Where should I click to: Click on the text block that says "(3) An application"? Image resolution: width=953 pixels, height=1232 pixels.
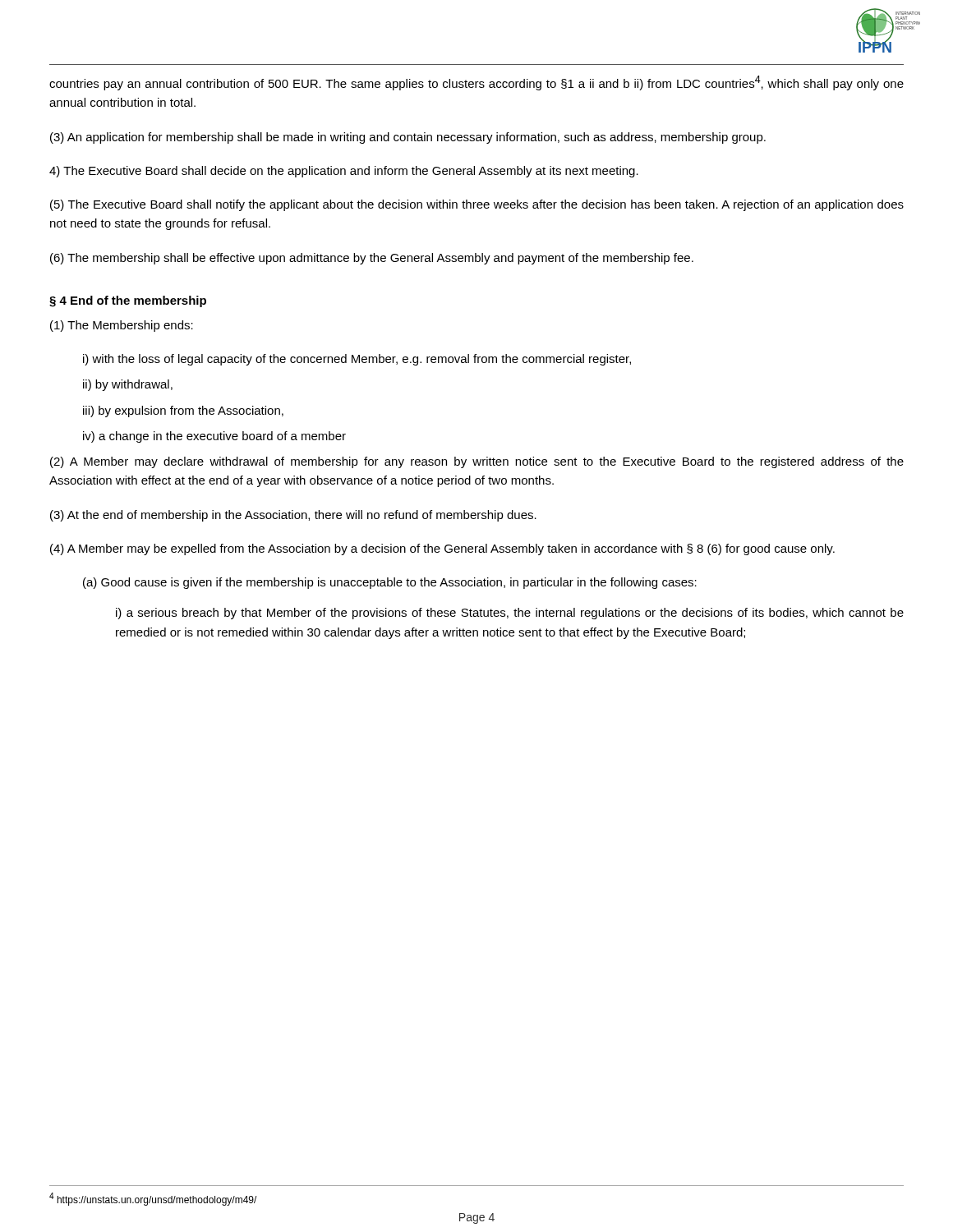click(x=408, y=136)
